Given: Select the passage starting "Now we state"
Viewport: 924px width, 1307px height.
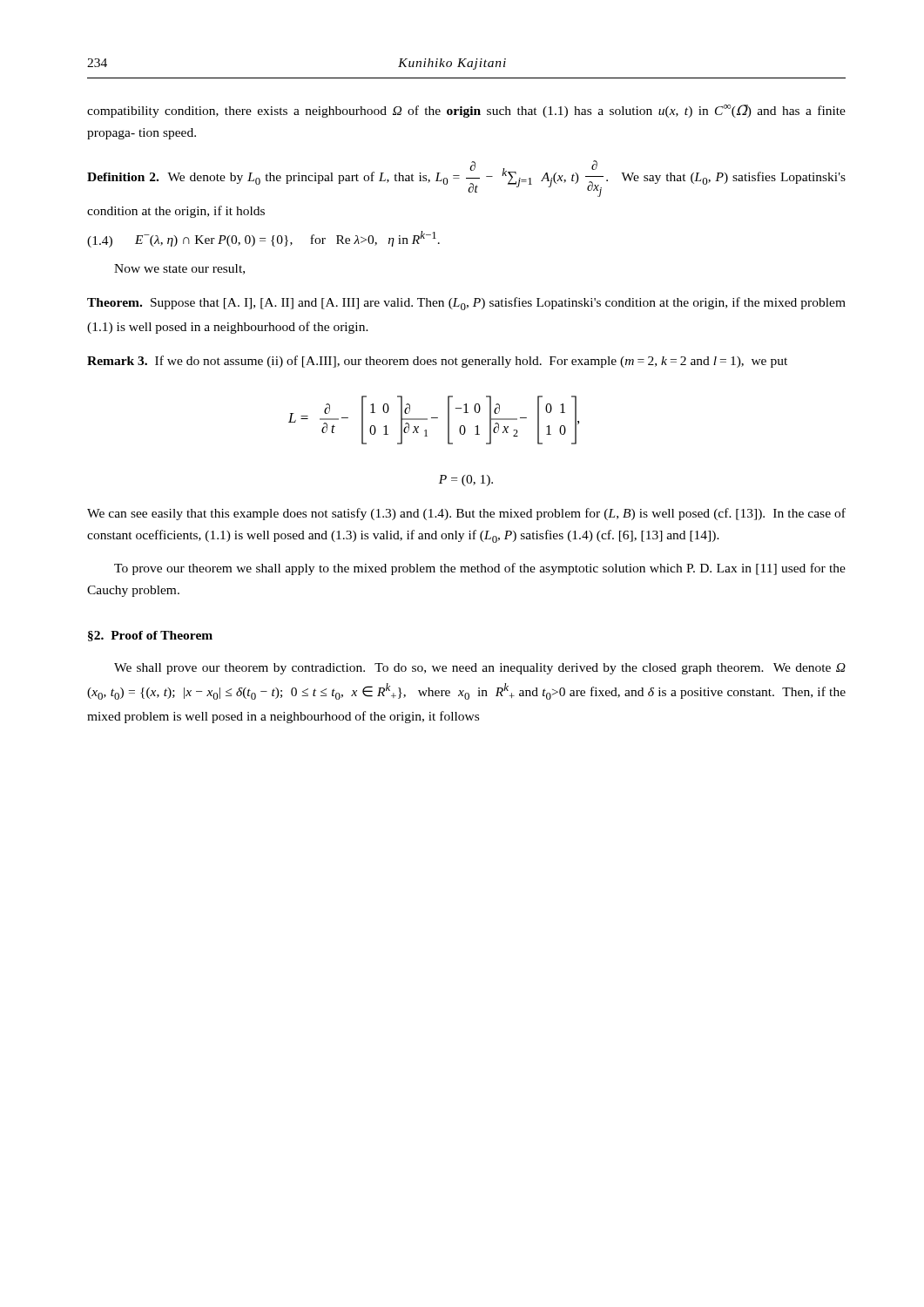Looking at the screenshot, I should point(179,269).
